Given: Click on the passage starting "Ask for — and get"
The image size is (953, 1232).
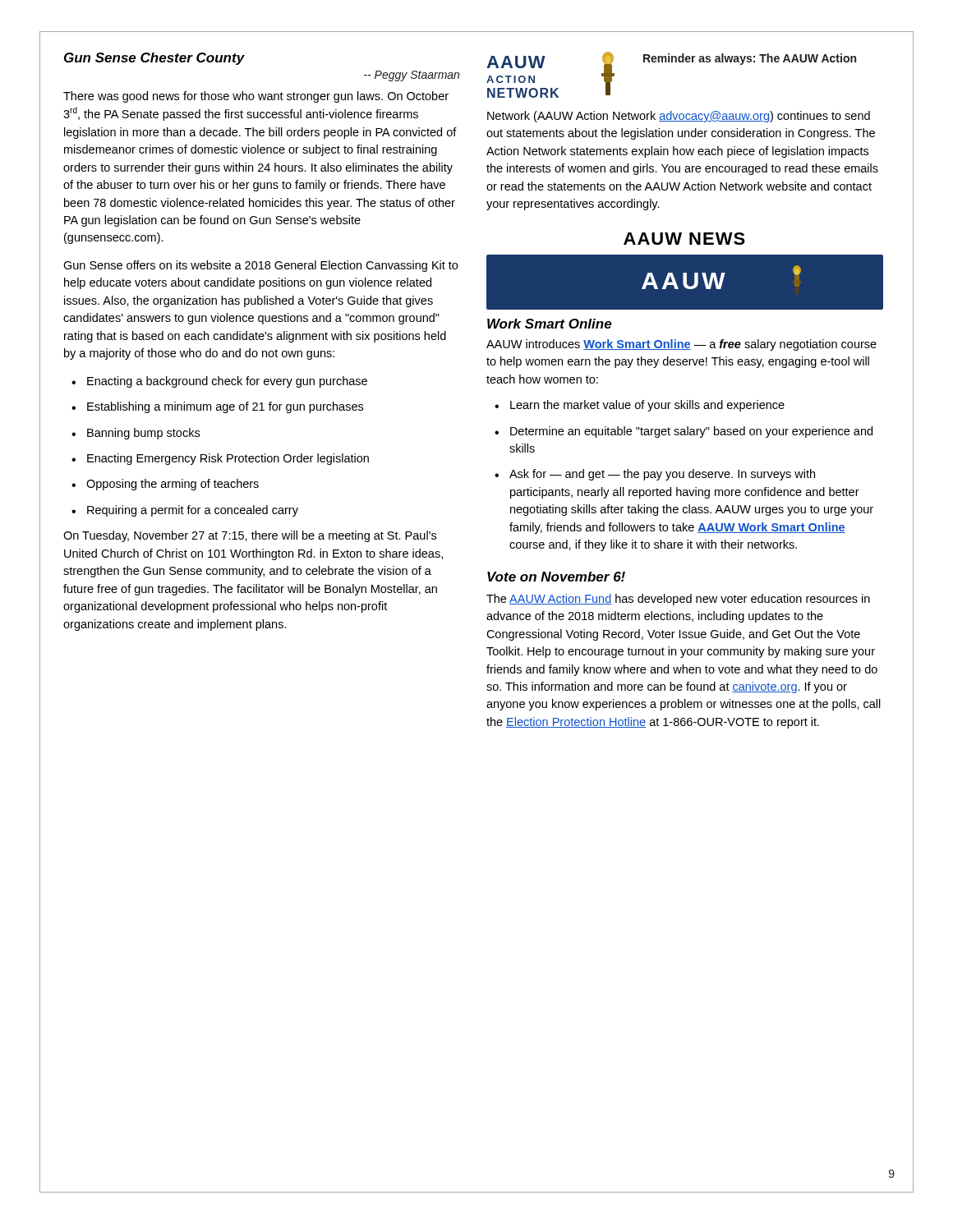Looking at the screenshot, I should pyautogui.click(x=685, y=510).
